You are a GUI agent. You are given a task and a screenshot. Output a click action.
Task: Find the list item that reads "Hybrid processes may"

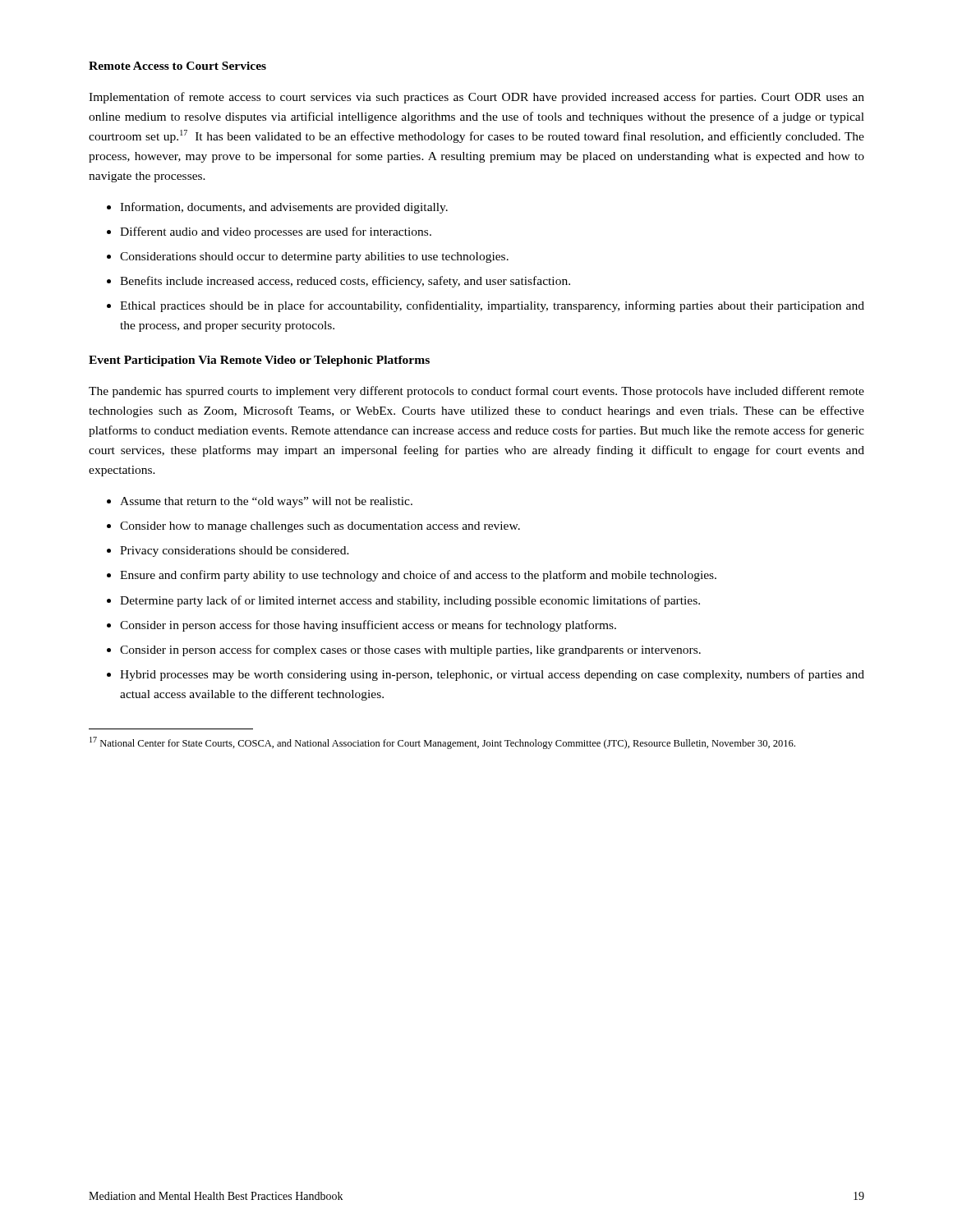[492, 683]
